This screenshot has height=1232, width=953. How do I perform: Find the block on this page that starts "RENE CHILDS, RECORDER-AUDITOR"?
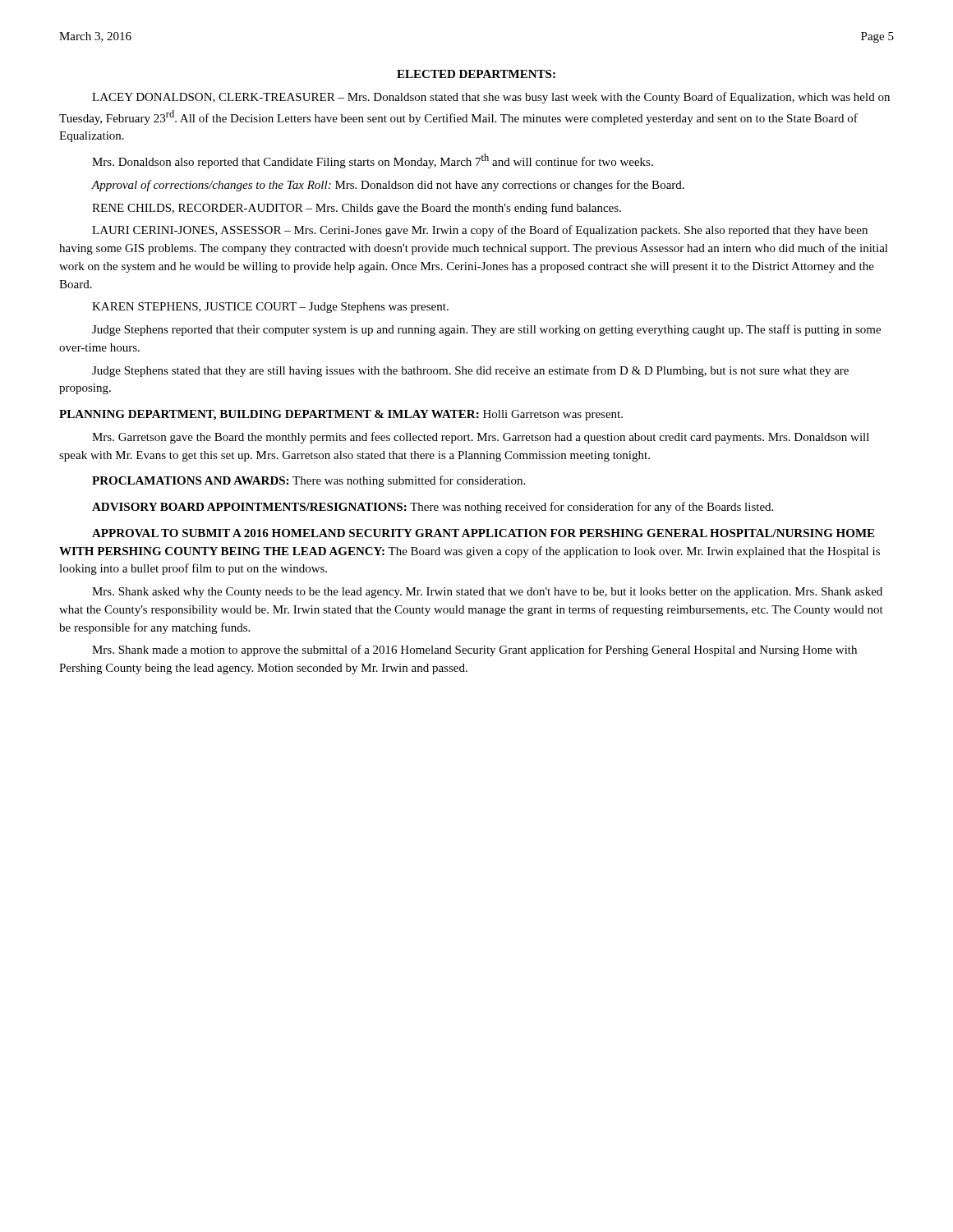(476, 208)
